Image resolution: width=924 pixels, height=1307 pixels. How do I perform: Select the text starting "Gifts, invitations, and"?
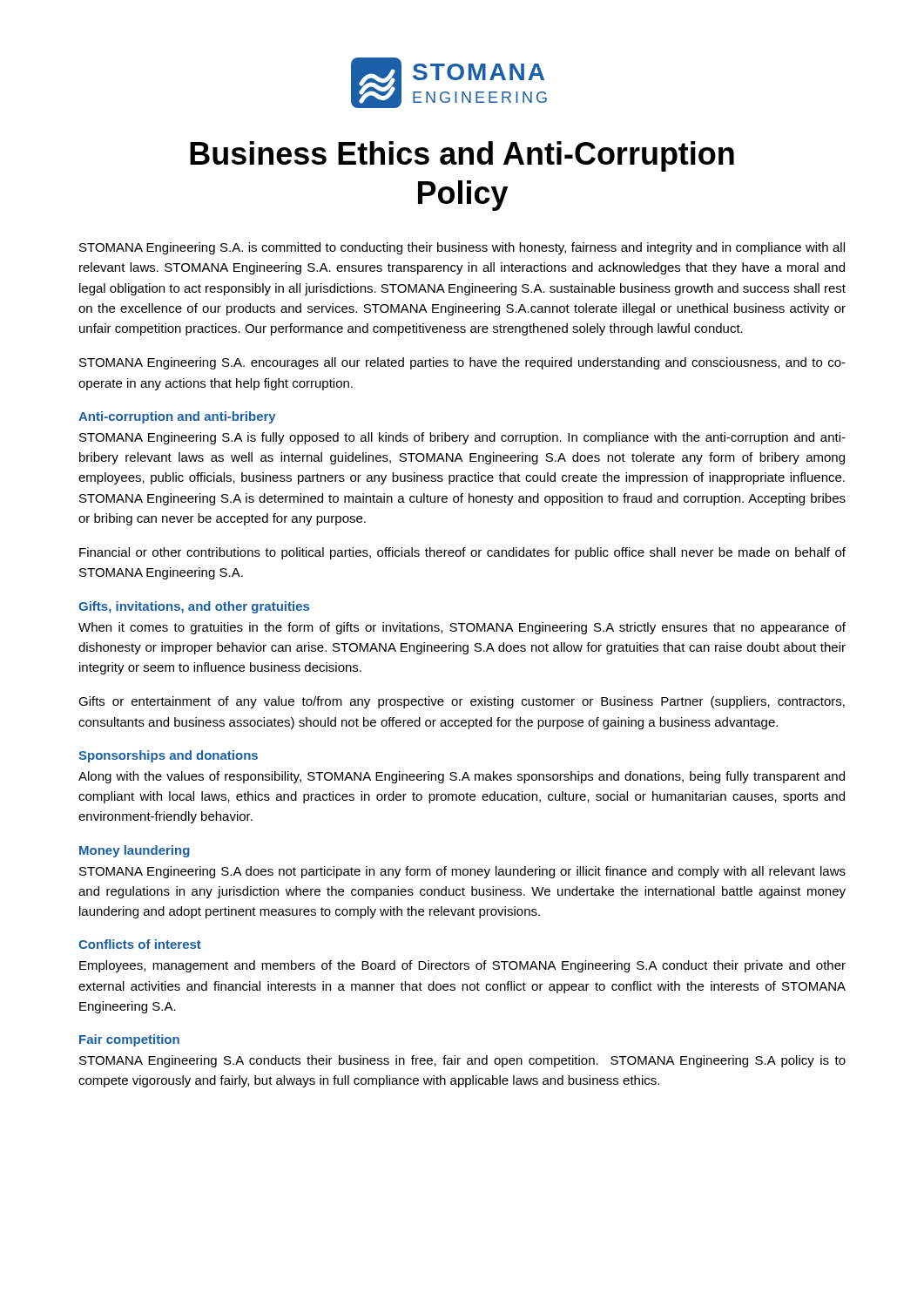pyautogui.click(x=194, y=606)
